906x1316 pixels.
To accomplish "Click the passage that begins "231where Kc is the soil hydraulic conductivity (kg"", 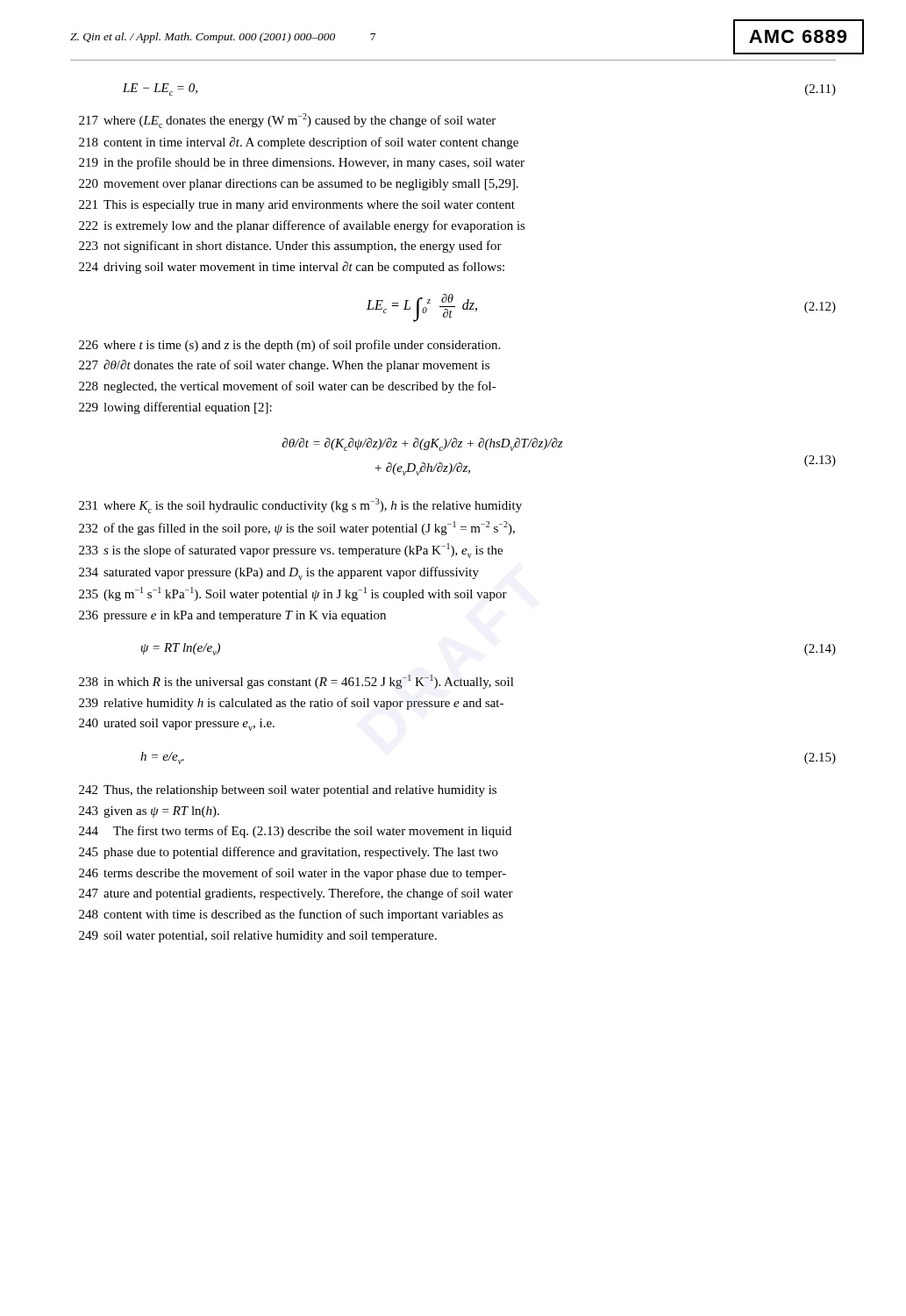I will pyautogui.click(x=453, y=561).
